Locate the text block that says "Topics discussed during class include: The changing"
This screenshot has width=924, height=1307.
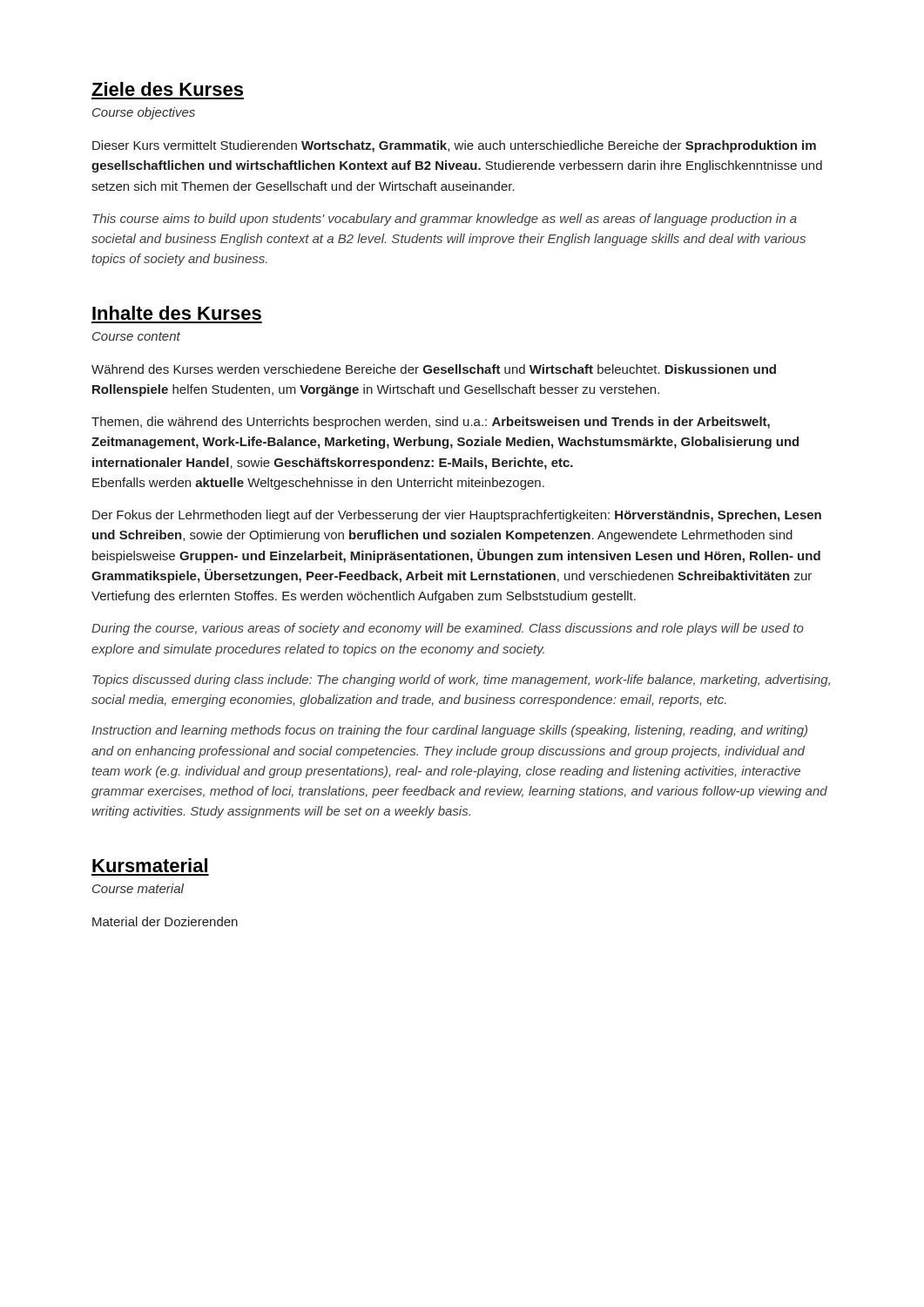point(462,689)
